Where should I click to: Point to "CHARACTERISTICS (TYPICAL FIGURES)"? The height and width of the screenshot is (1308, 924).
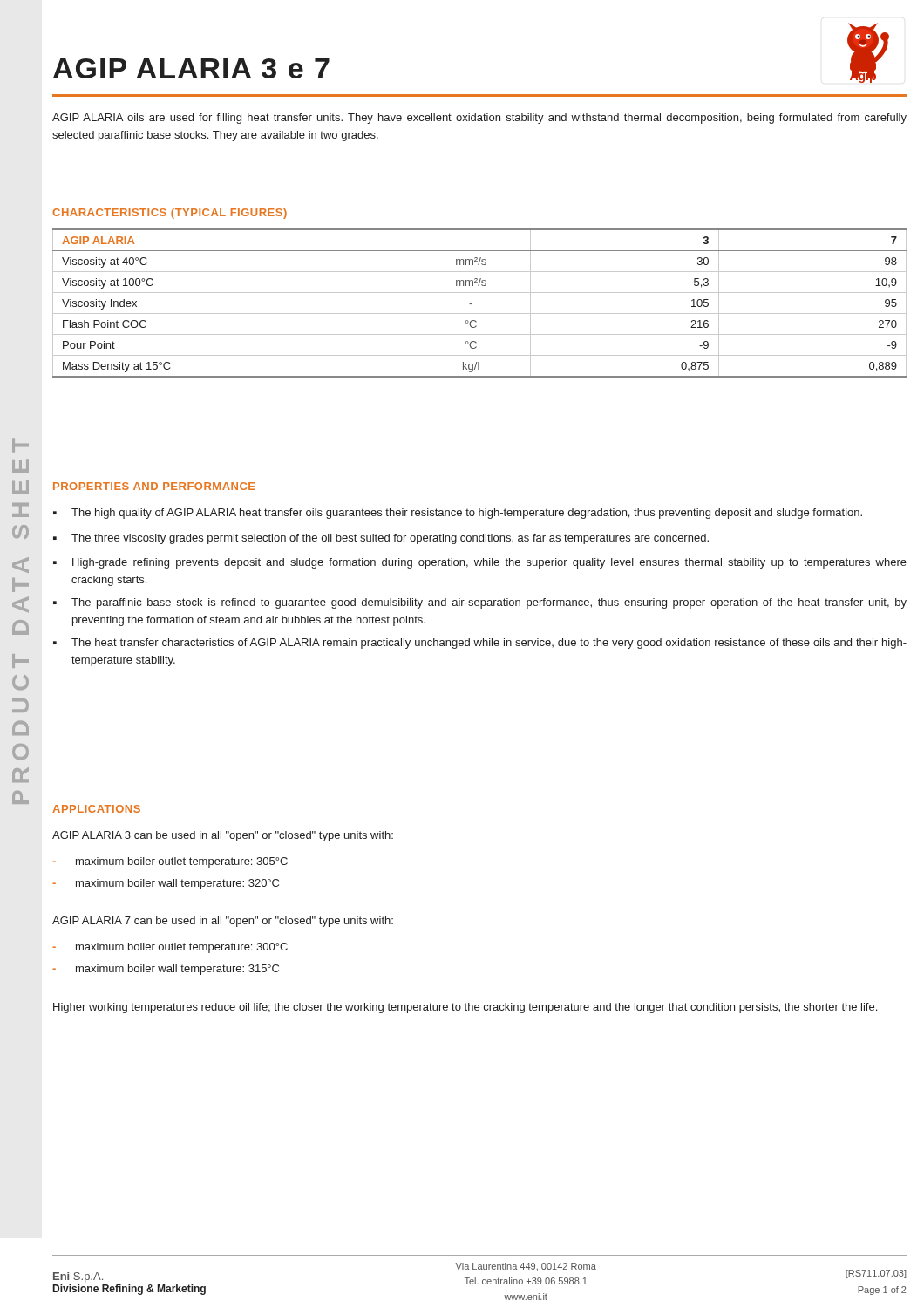170,212
